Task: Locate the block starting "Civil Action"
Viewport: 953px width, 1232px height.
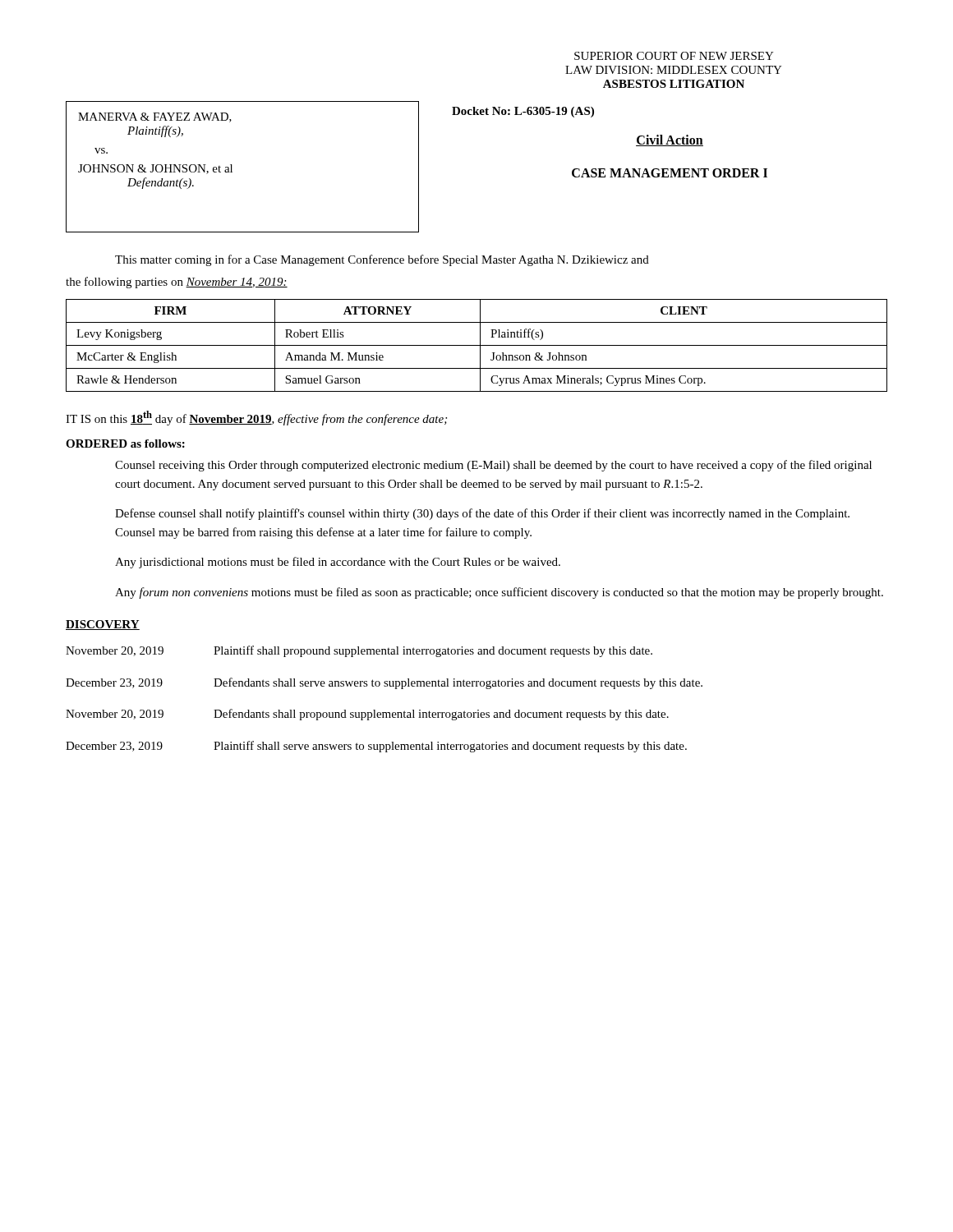Action: [x=670, y=140]
